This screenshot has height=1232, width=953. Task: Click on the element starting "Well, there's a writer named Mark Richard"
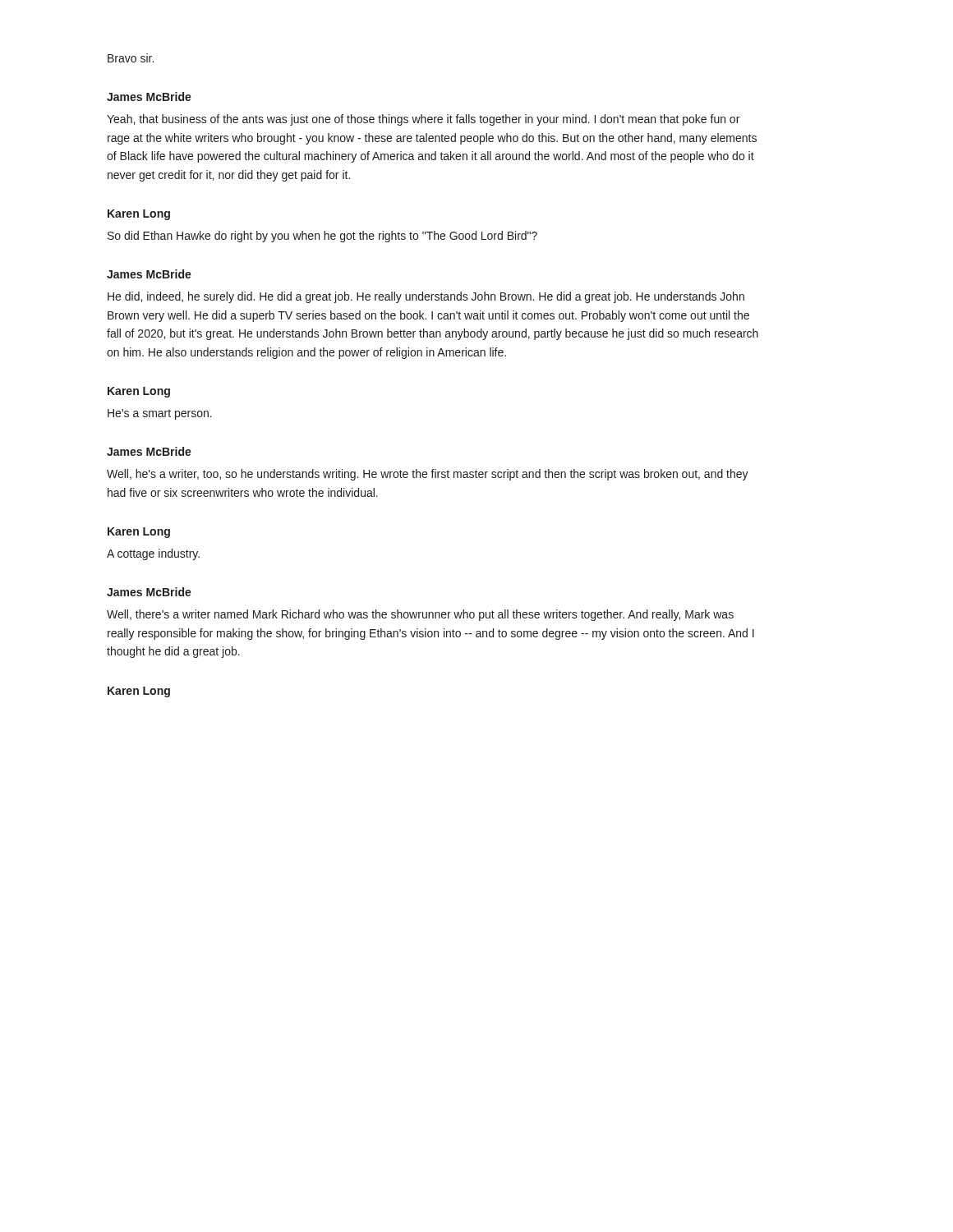click(431, 633)
